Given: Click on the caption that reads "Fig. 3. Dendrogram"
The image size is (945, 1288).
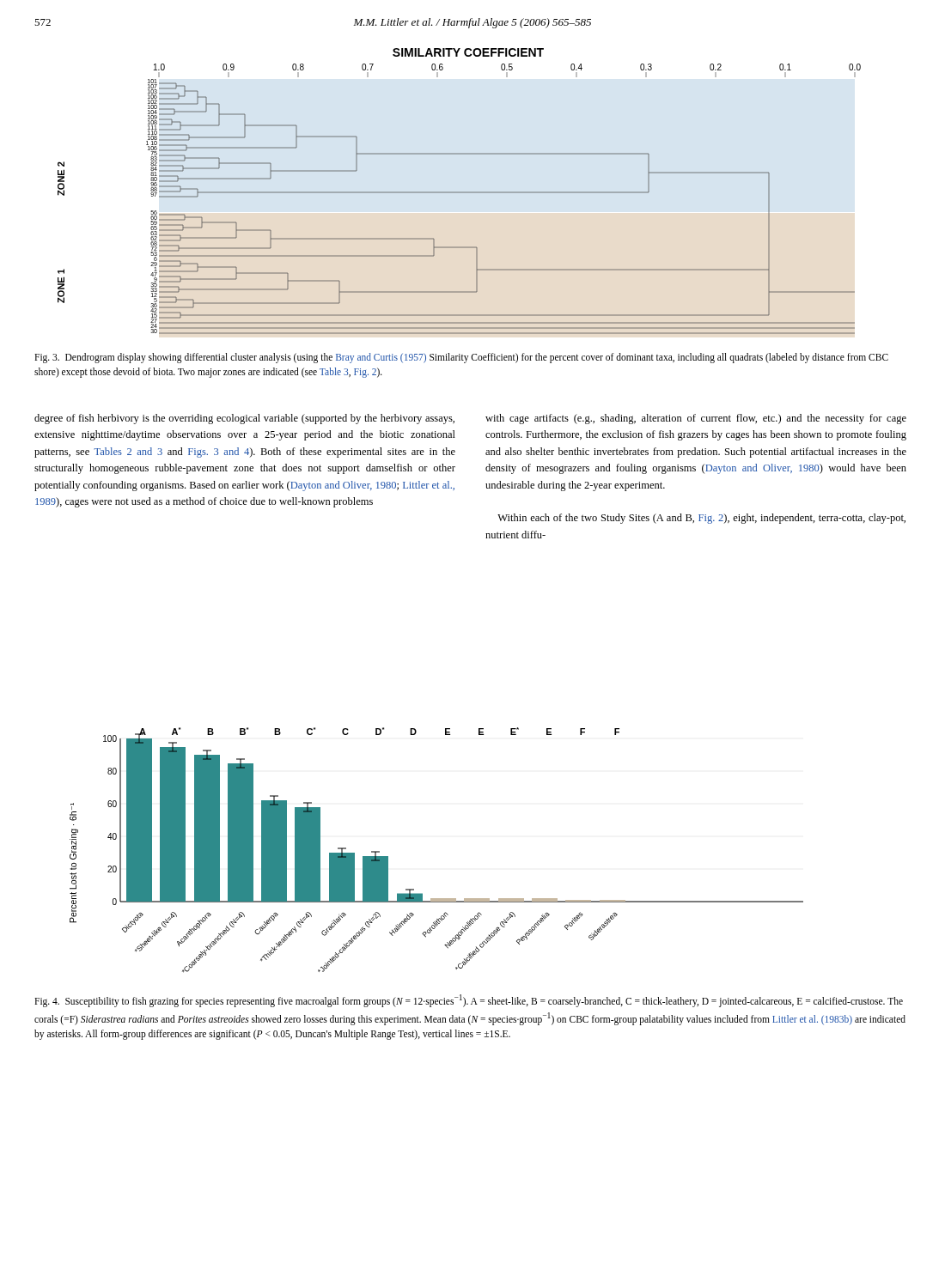Looking at the screenshot, I should [461, 365].
